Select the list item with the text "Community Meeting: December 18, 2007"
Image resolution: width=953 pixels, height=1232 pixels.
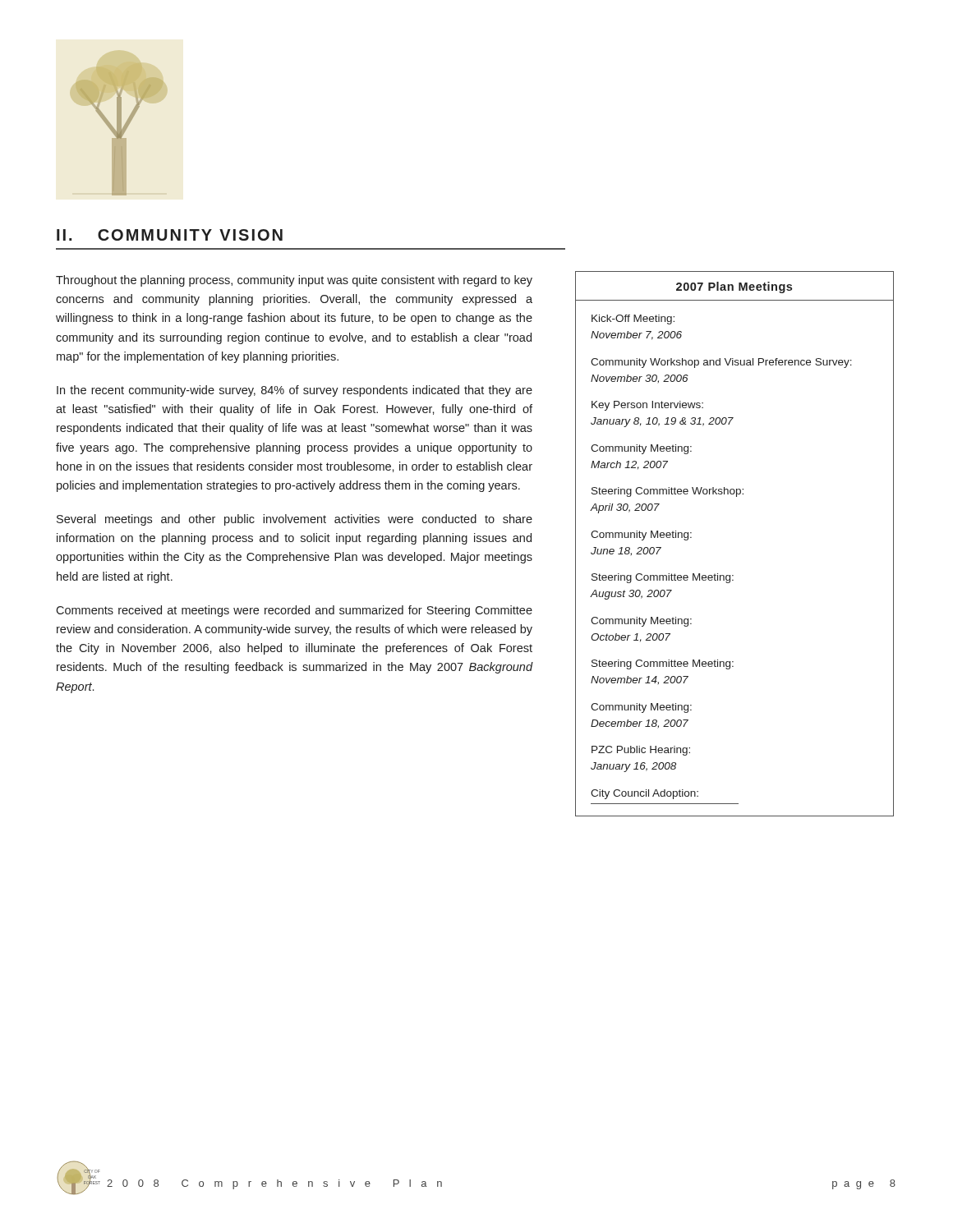point(641,708)
